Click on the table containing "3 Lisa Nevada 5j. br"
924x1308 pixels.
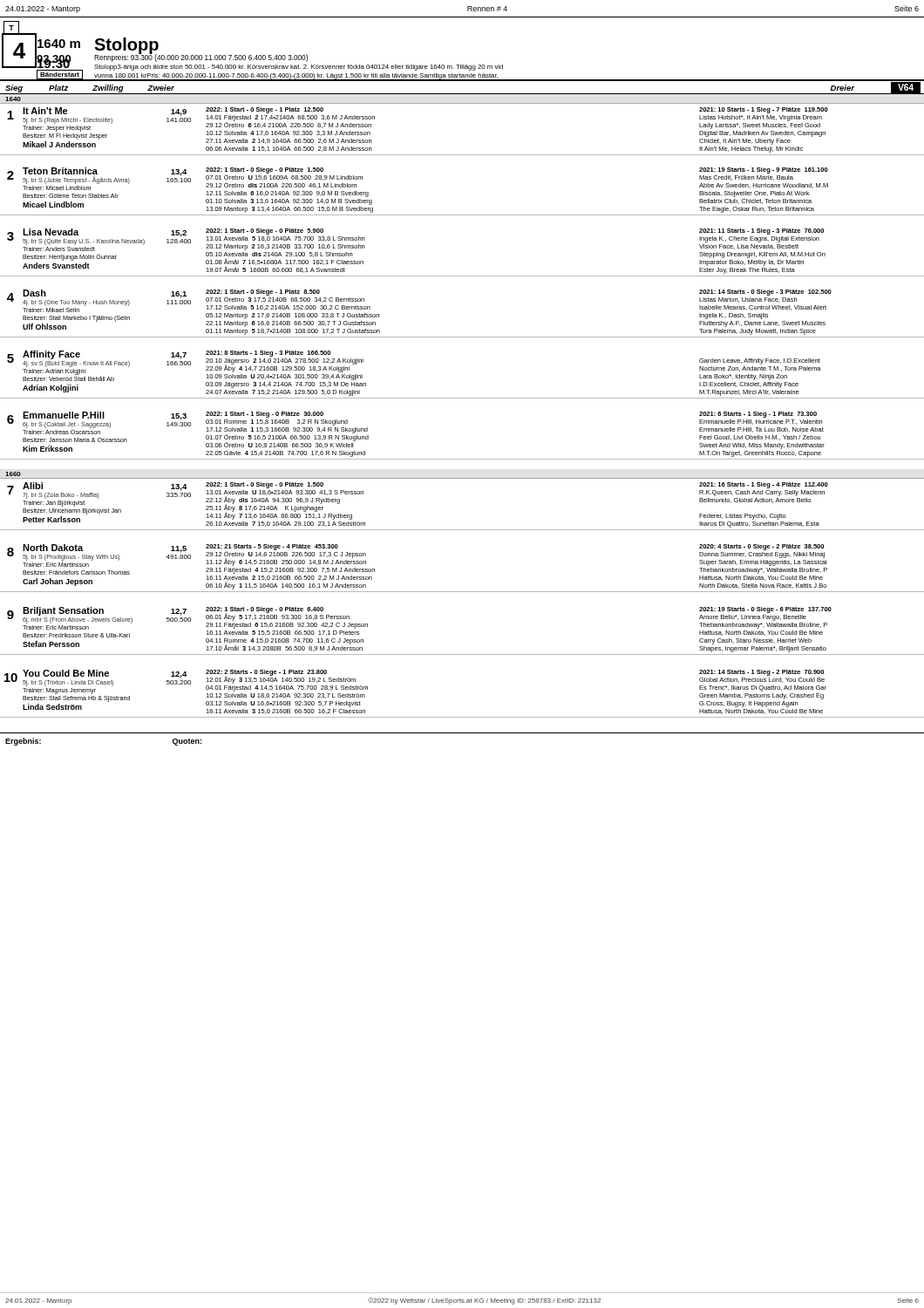(x=462, y=251)
